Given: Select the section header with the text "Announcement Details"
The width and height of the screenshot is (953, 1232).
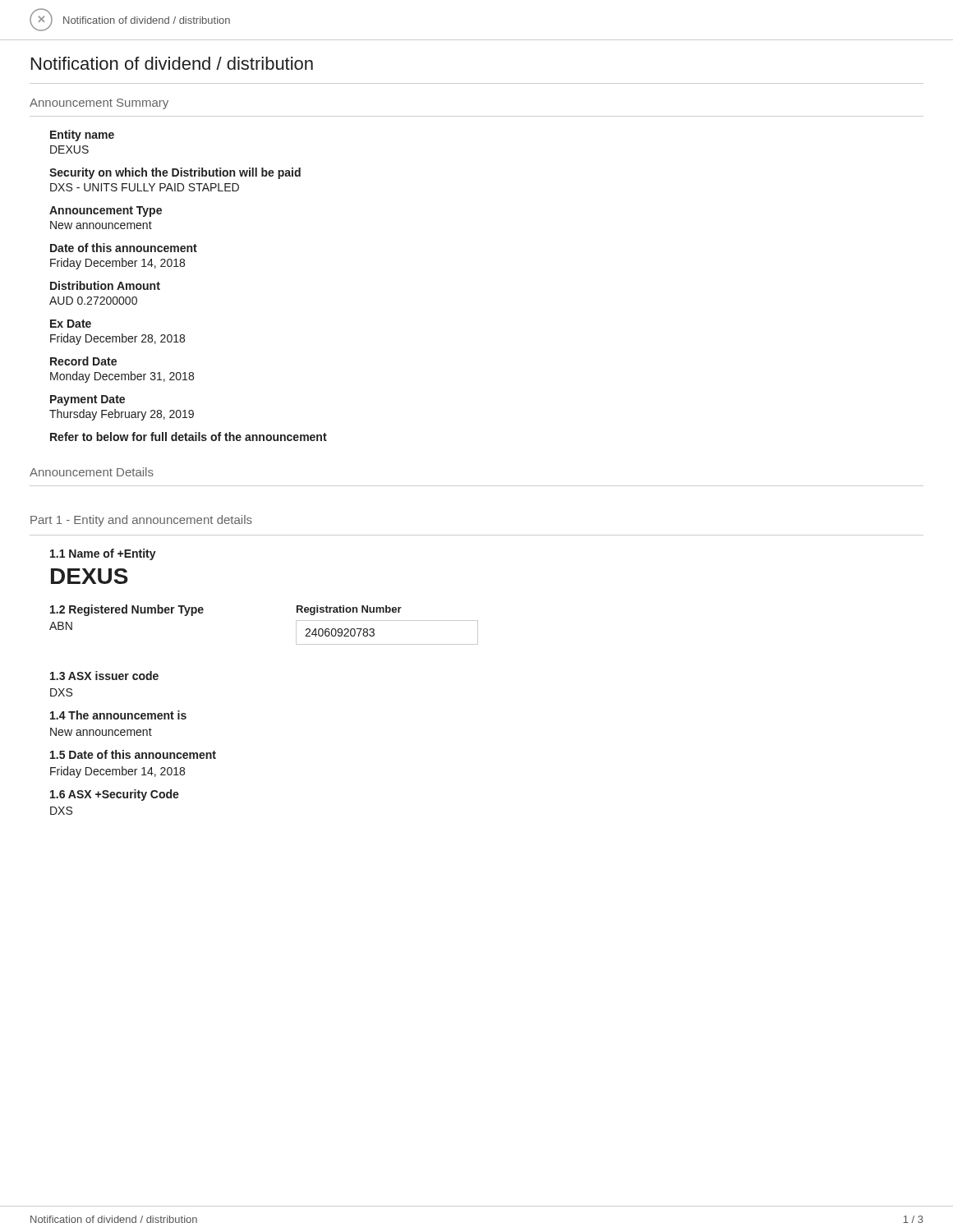Looking at the screenshot, I should (x=92, y=472).
